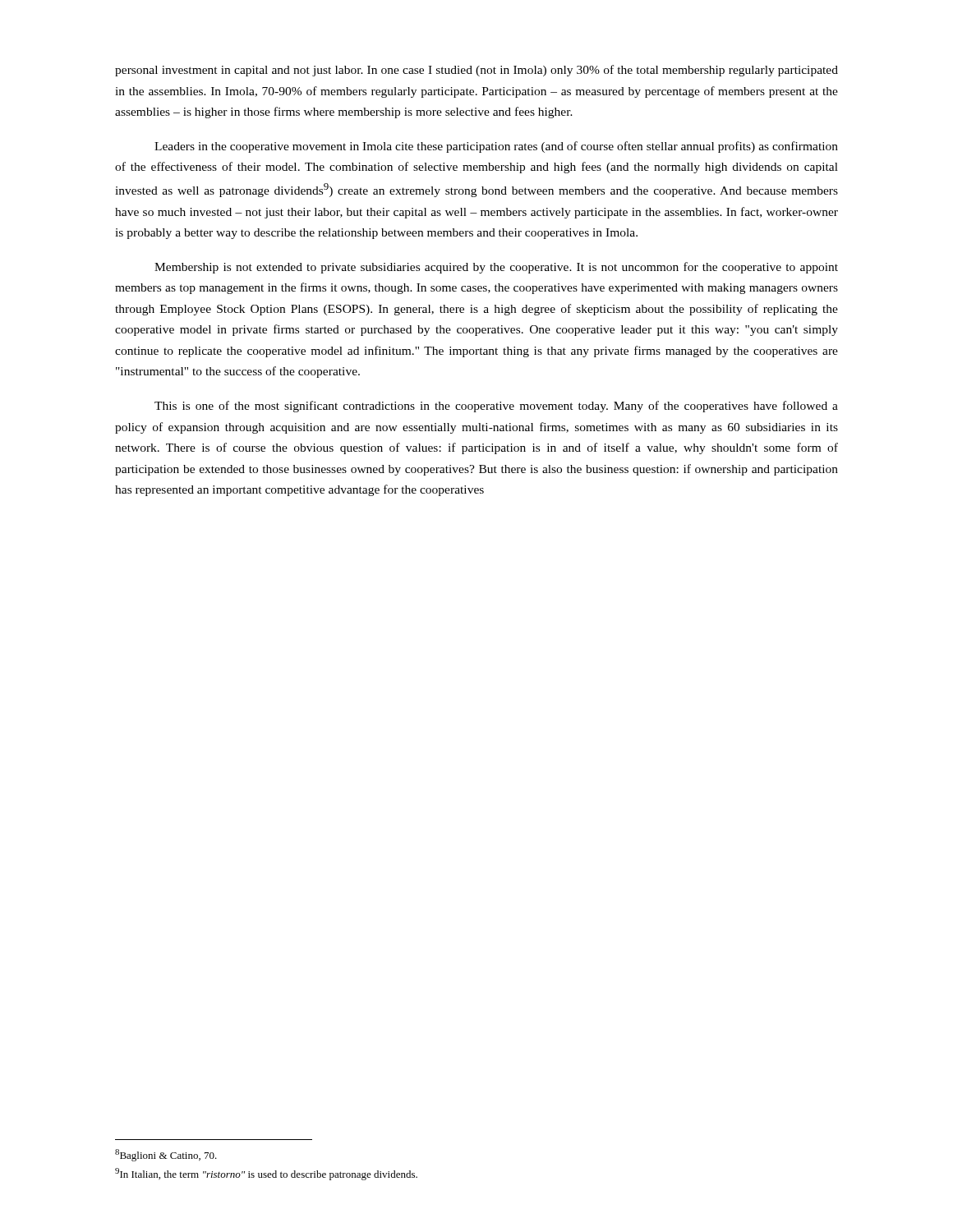953x1232 pixels.
Task: Locate the block of text that opens with "Membership is not extended to private subsidiaries acquired"
Action: pos(476,319)
